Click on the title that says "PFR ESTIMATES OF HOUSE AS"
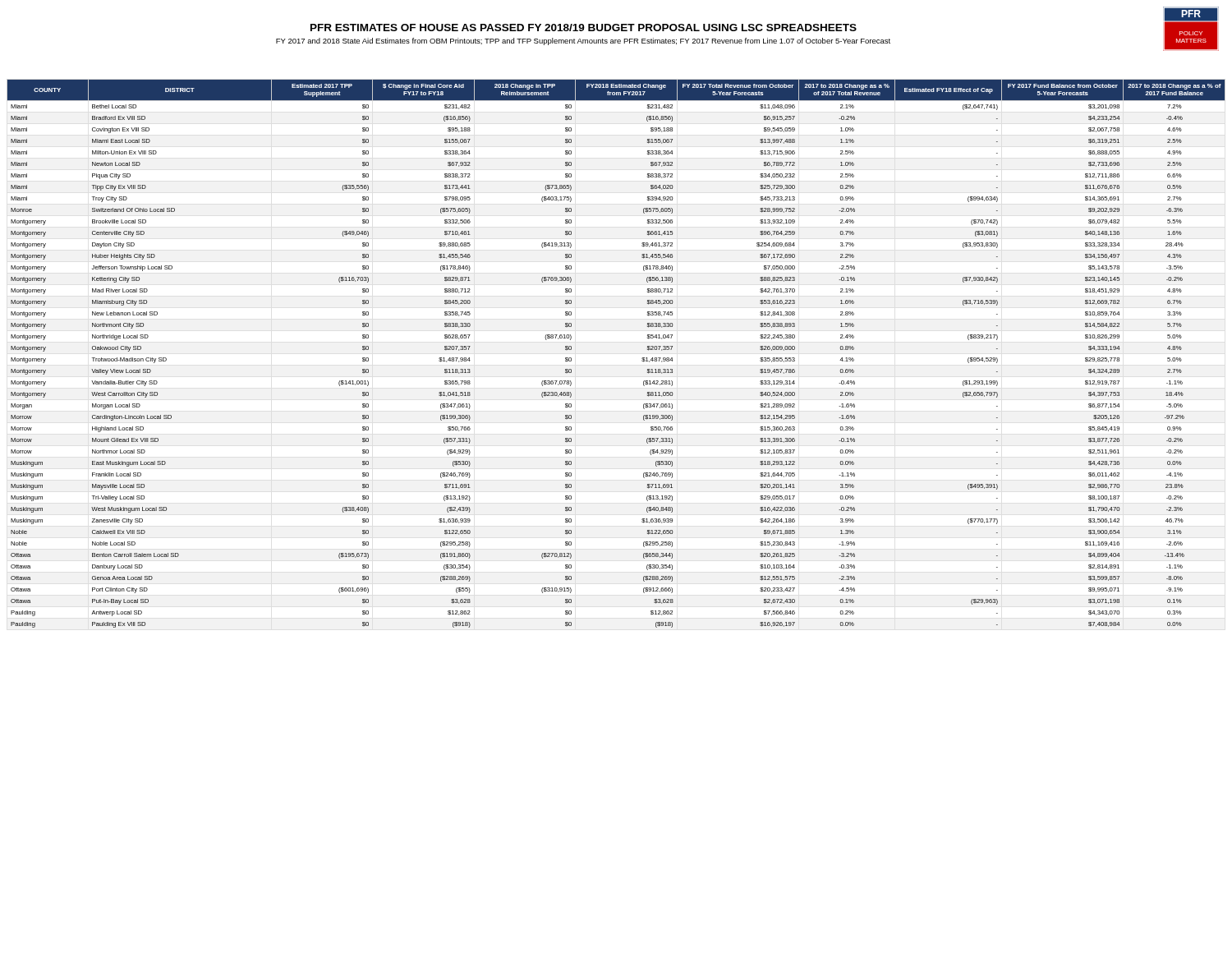 (x=583, y=27)
